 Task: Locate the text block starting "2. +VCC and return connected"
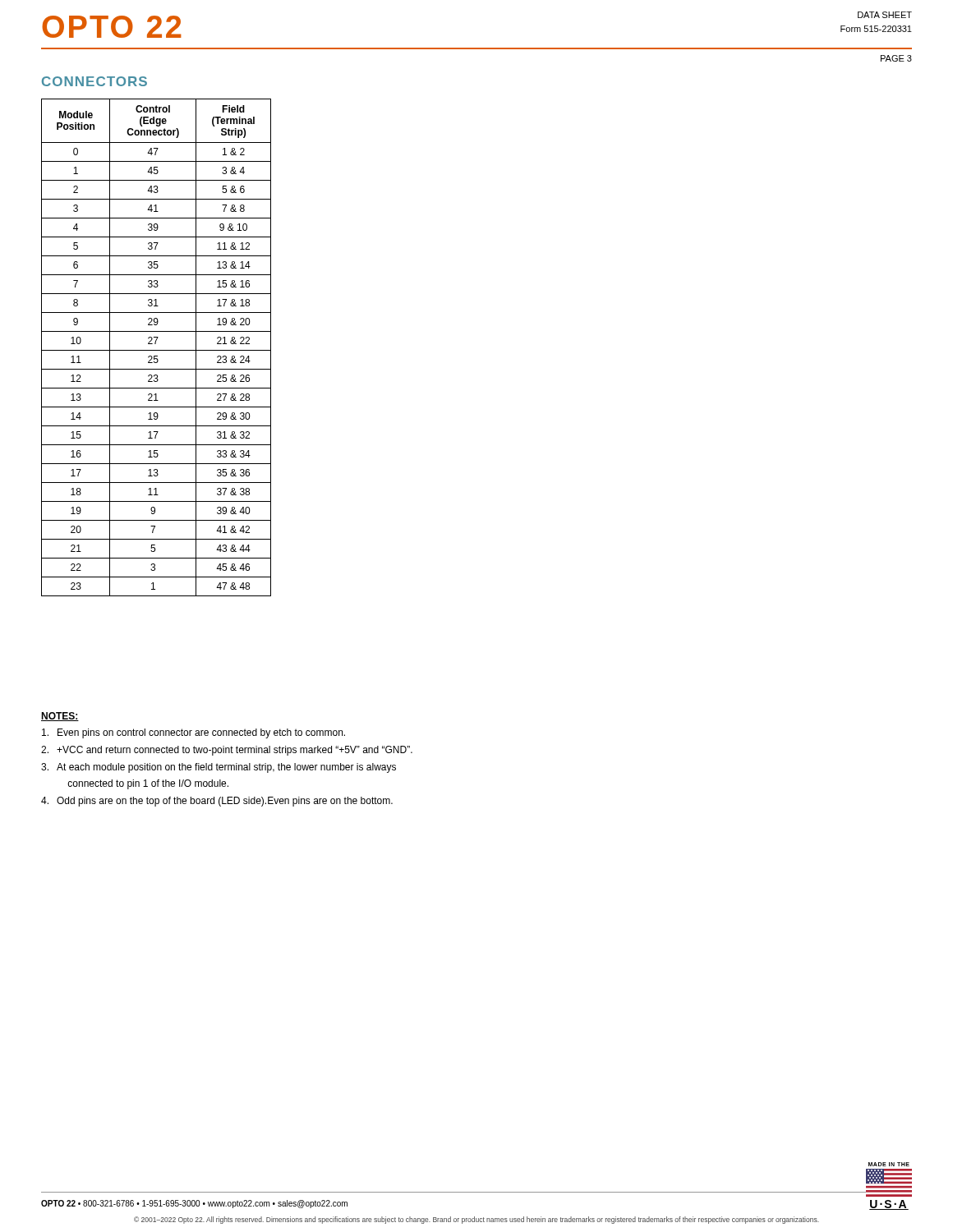(227, 751)
